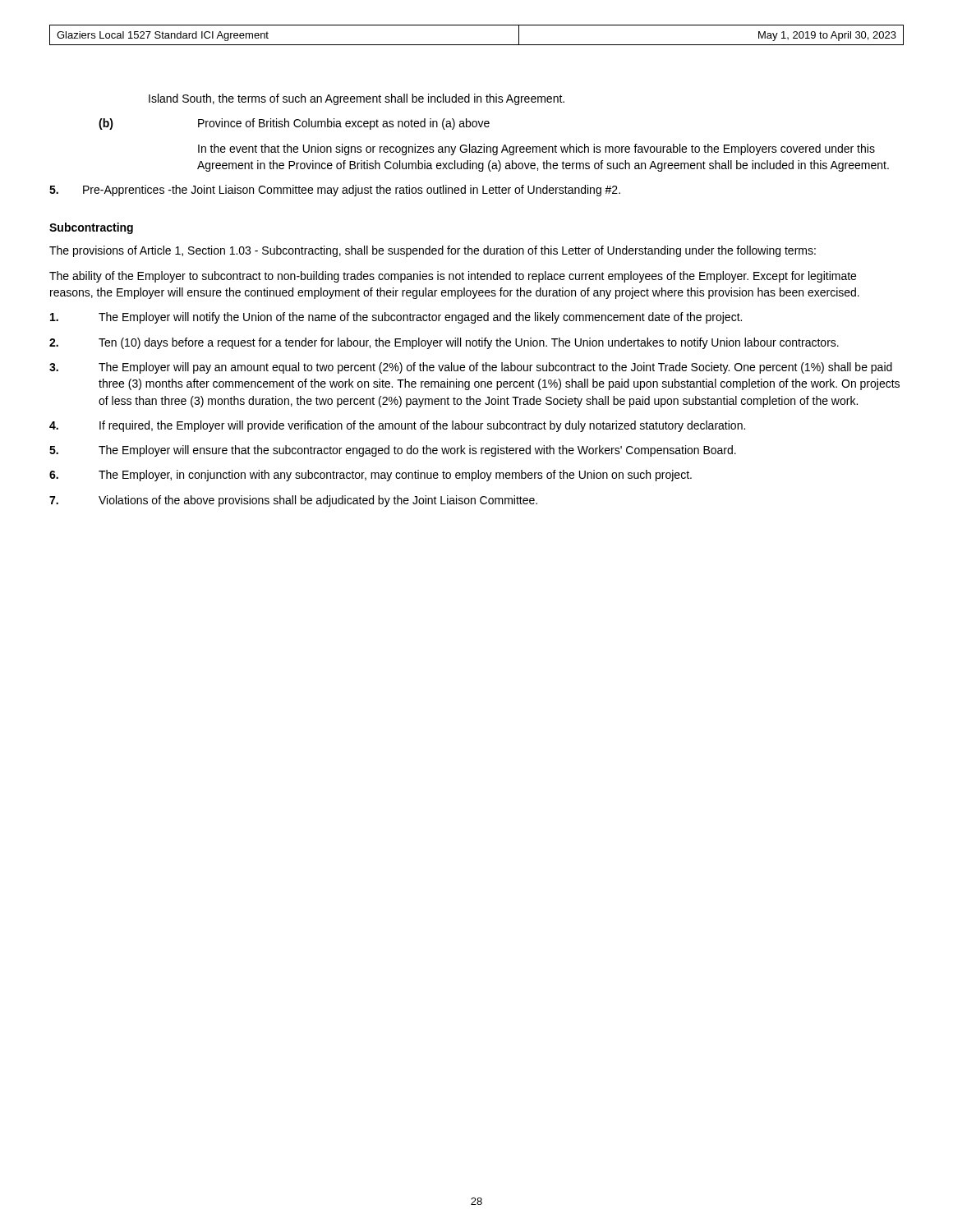Navigate to the block starting "5. The Employer will ensure that the"
The image size is (953, 1232).
tap(476, 450)
